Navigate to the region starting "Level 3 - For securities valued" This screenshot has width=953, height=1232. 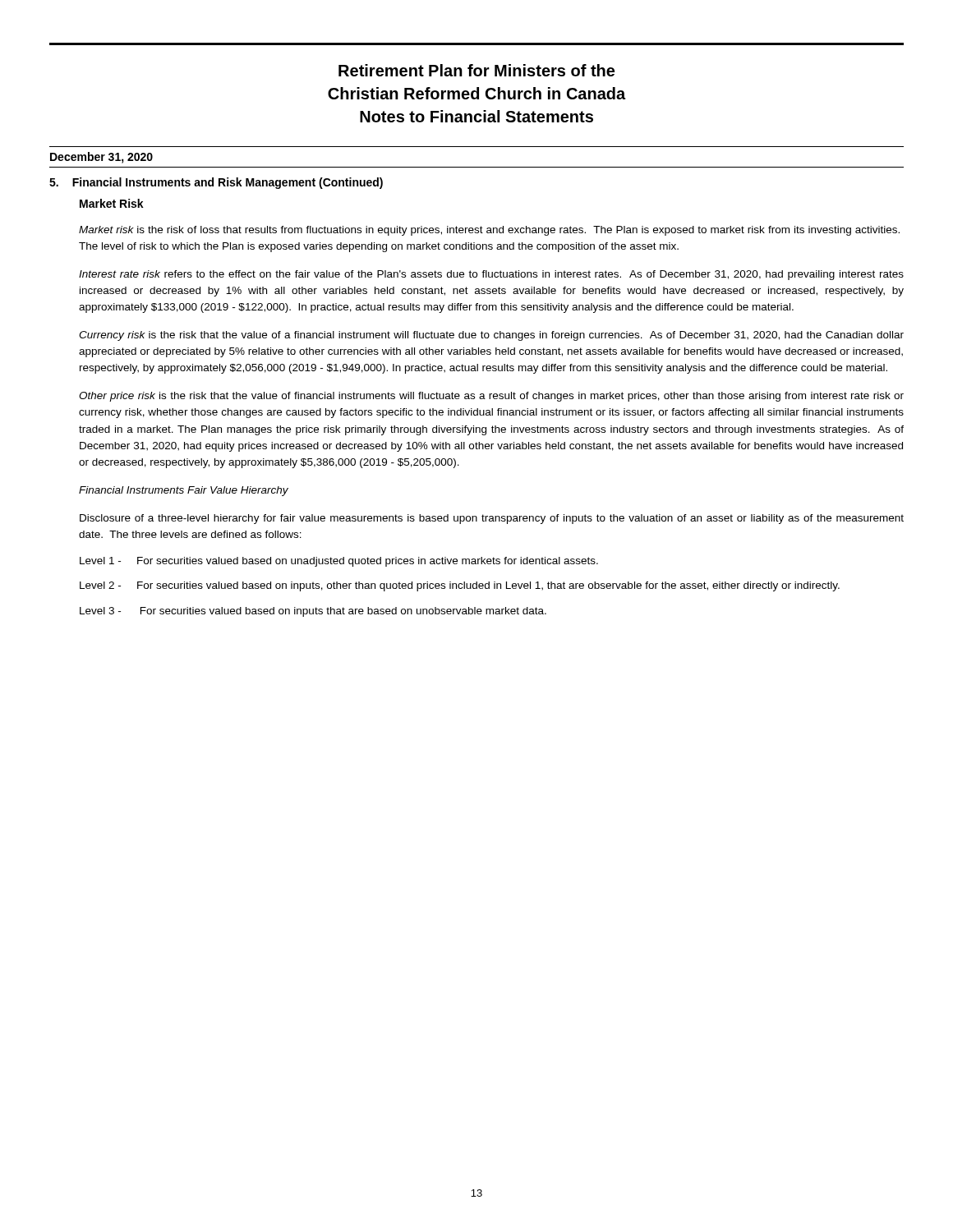[x=491, y=611]
